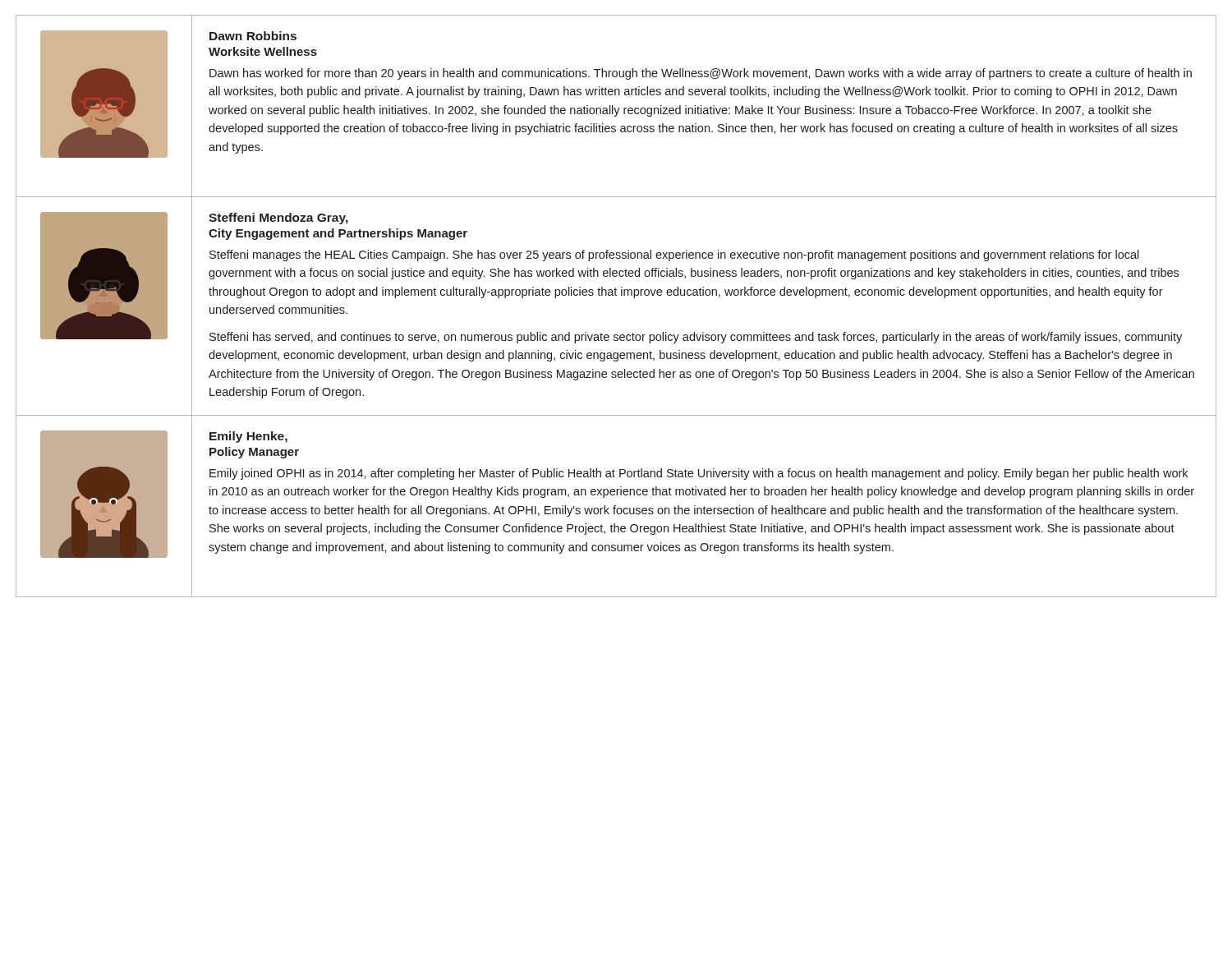Select the text block starting "Steffeni Mendoza Gray, City Engagement and Partnerships Manager"
Viewport: 1232px width, 953px height.
703,306
